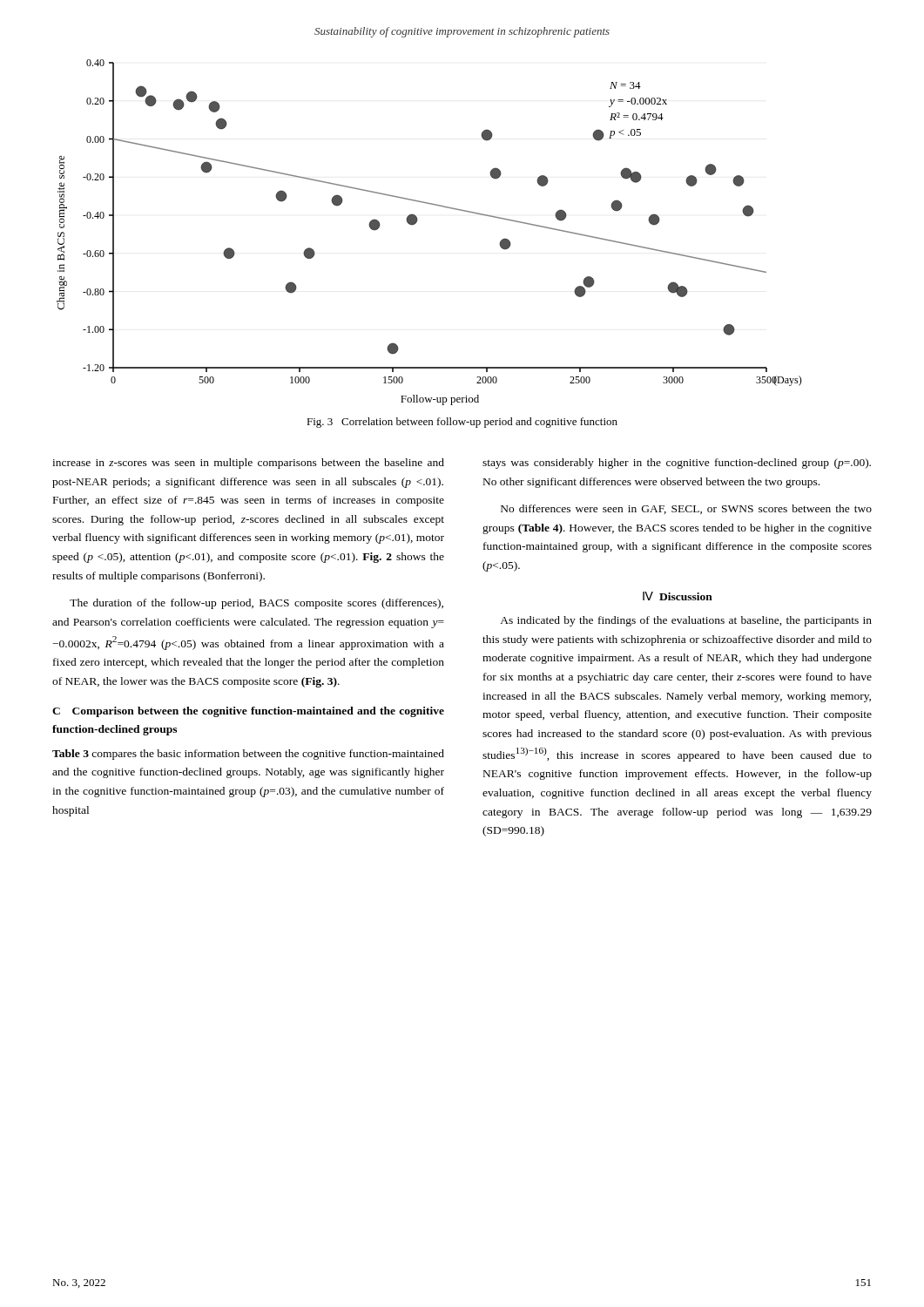924x1307 pixels.
Task: Find the element starting "Fig. 3 Correlation between follow-up period and"
Action: [x=462, y=421]
